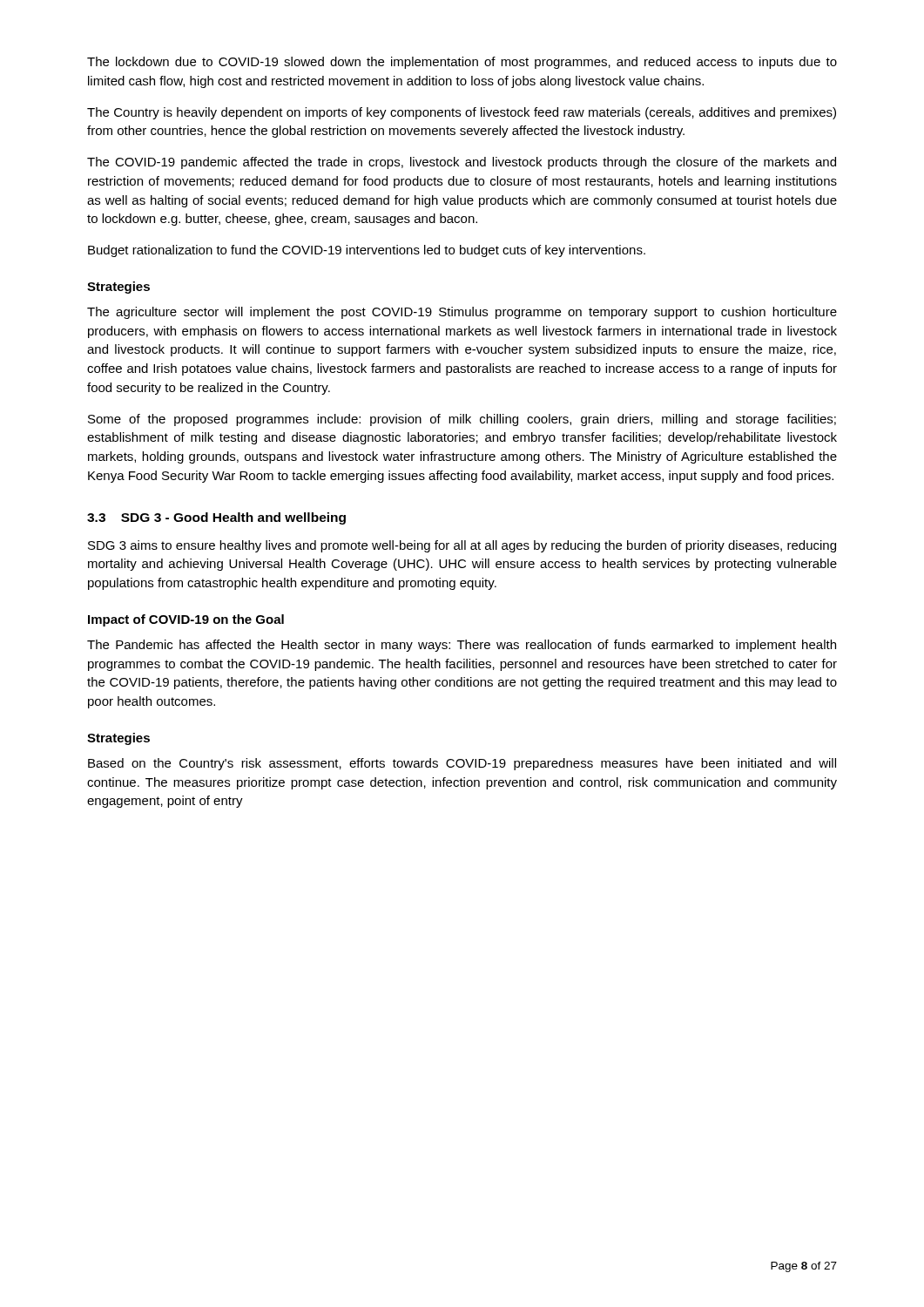Find the region starting "The Pandemic has affected the Health sector in"

462,673
